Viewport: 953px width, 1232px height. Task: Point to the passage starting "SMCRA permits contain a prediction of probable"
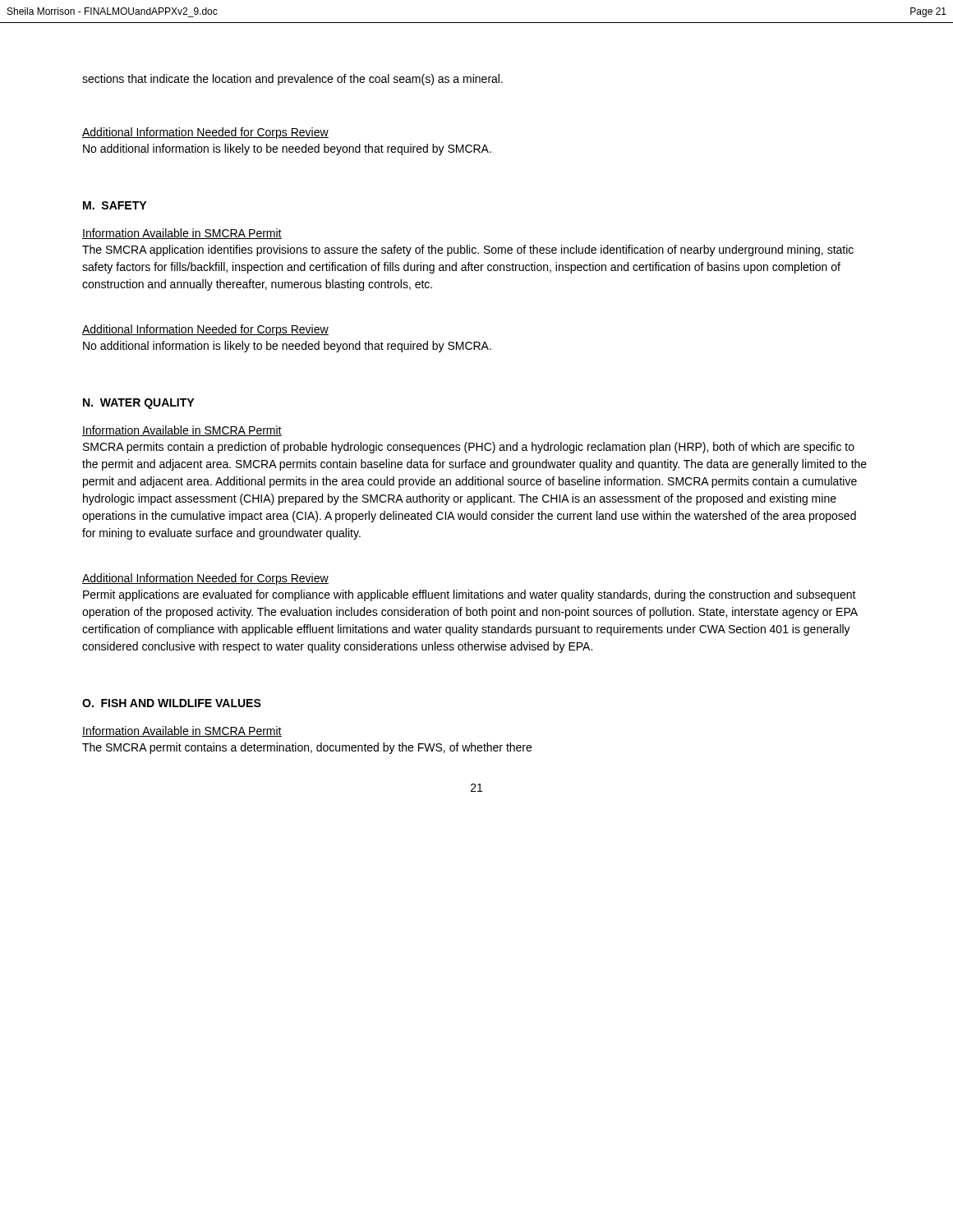(x=474, y=490)
